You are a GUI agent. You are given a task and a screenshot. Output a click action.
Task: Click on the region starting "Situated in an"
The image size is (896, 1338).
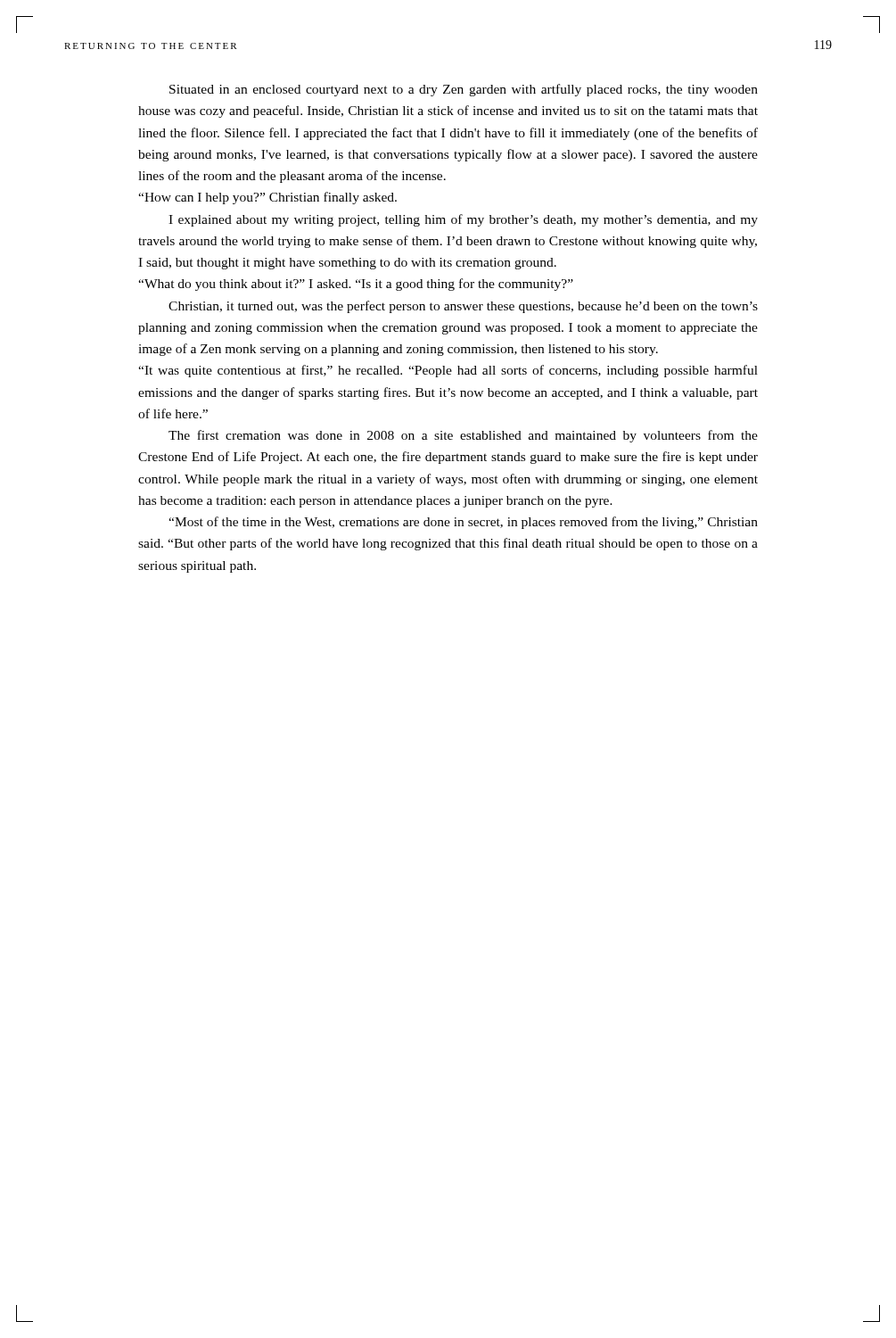click(x=448, y=133)
